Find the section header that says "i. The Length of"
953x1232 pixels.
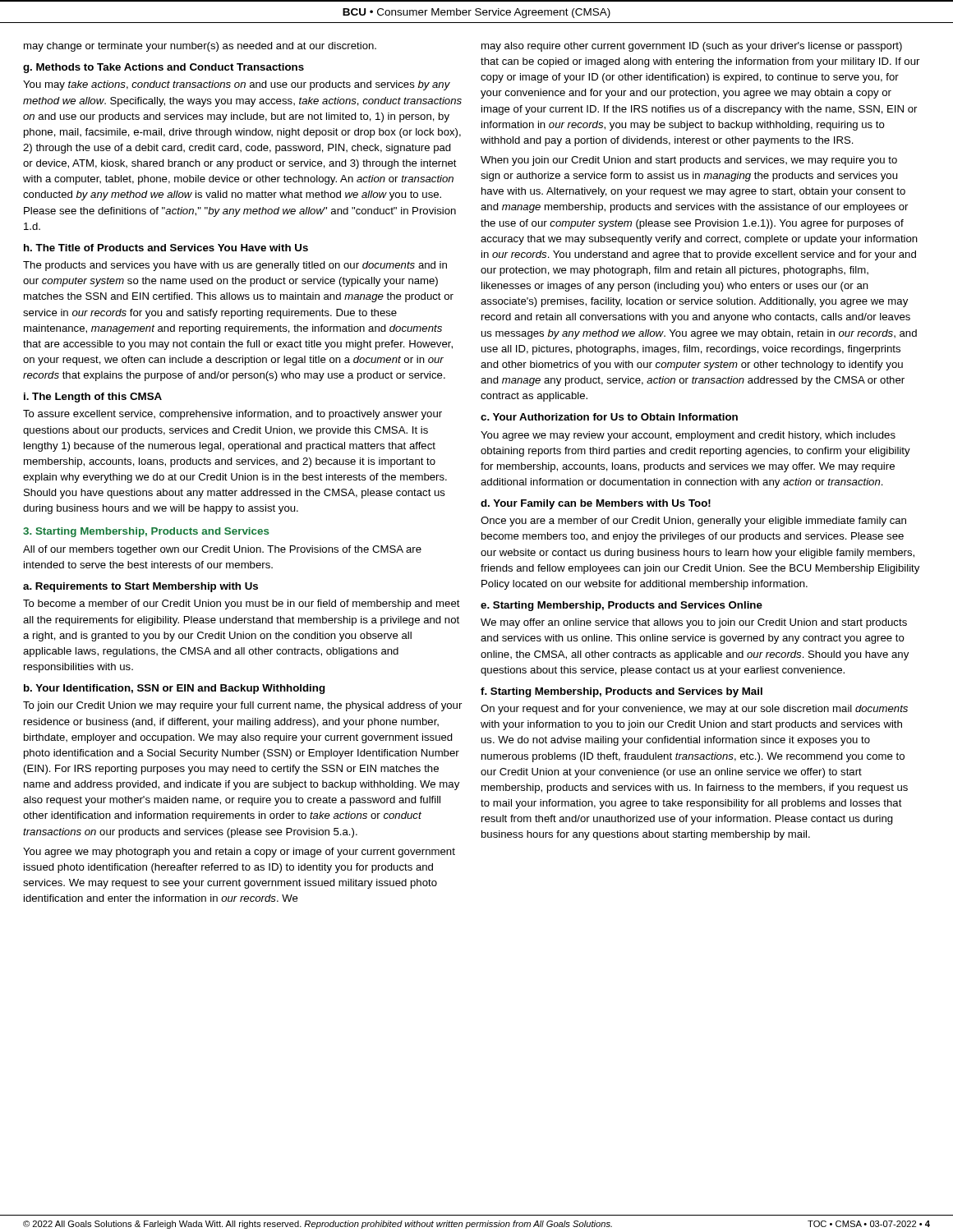(92, 396)
